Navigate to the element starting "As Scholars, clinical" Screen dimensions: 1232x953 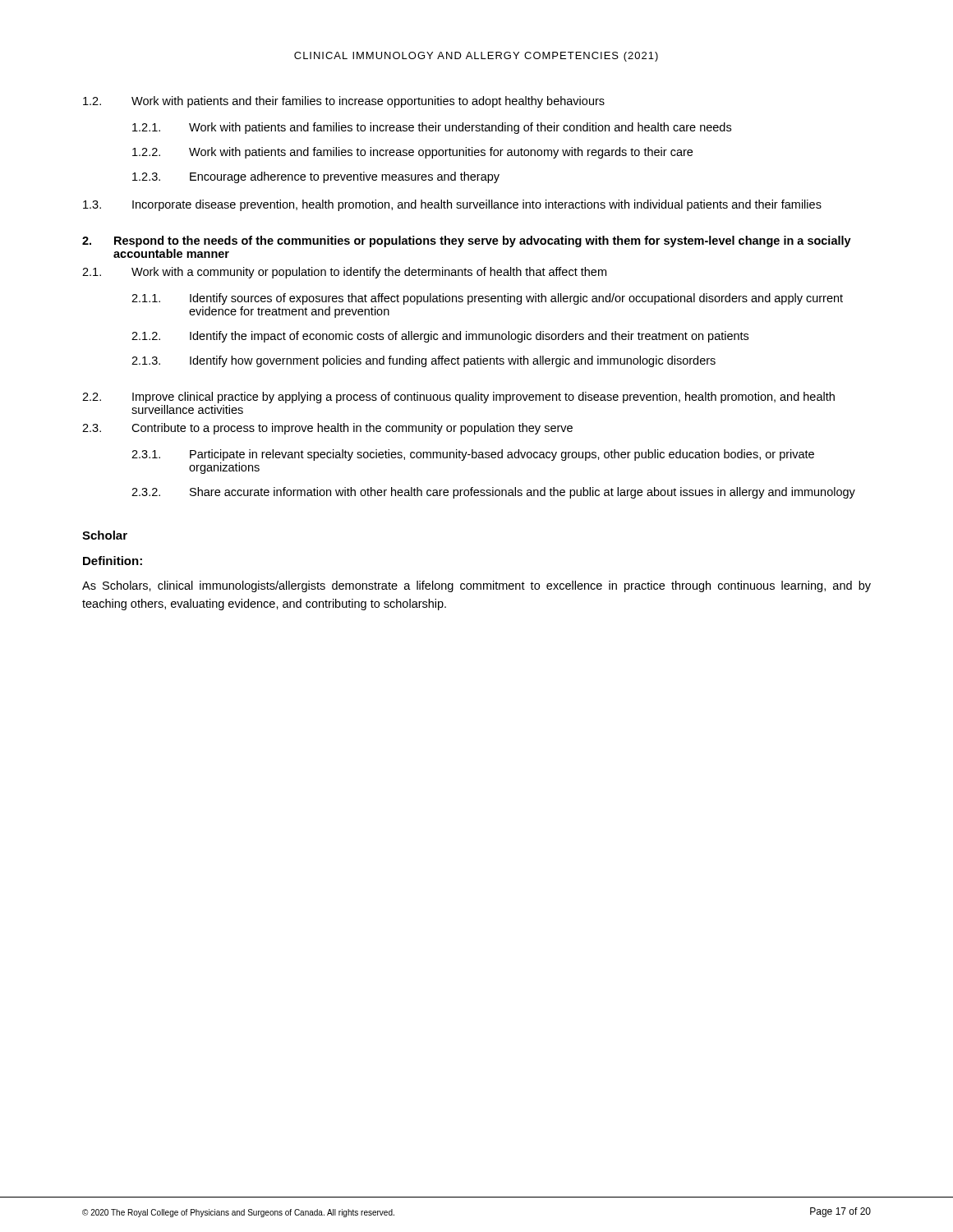pyautogui.click(x=476, y=595)
